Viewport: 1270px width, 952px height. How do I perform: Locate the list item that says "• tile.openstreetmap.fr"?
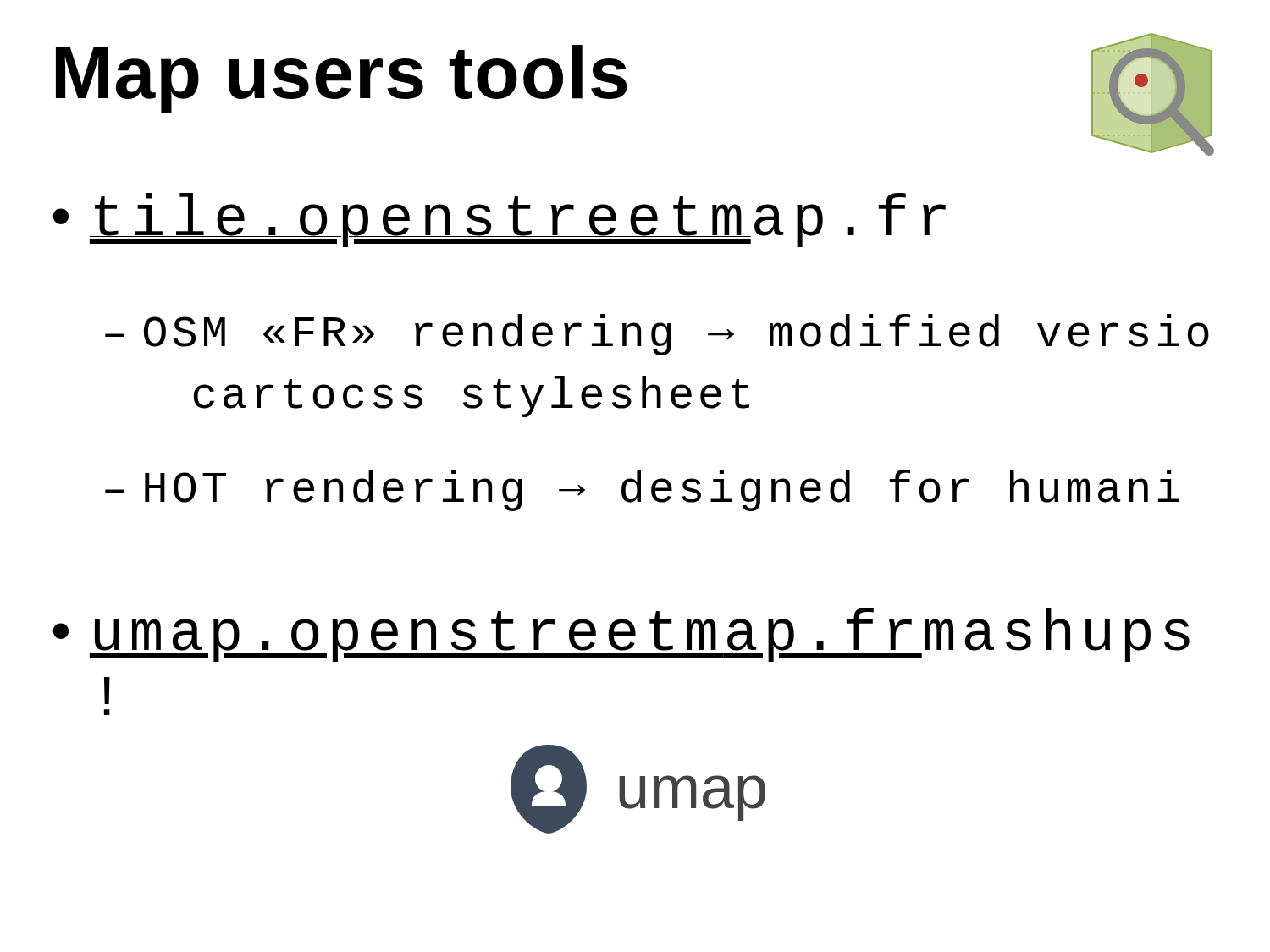tap(504, 219)
